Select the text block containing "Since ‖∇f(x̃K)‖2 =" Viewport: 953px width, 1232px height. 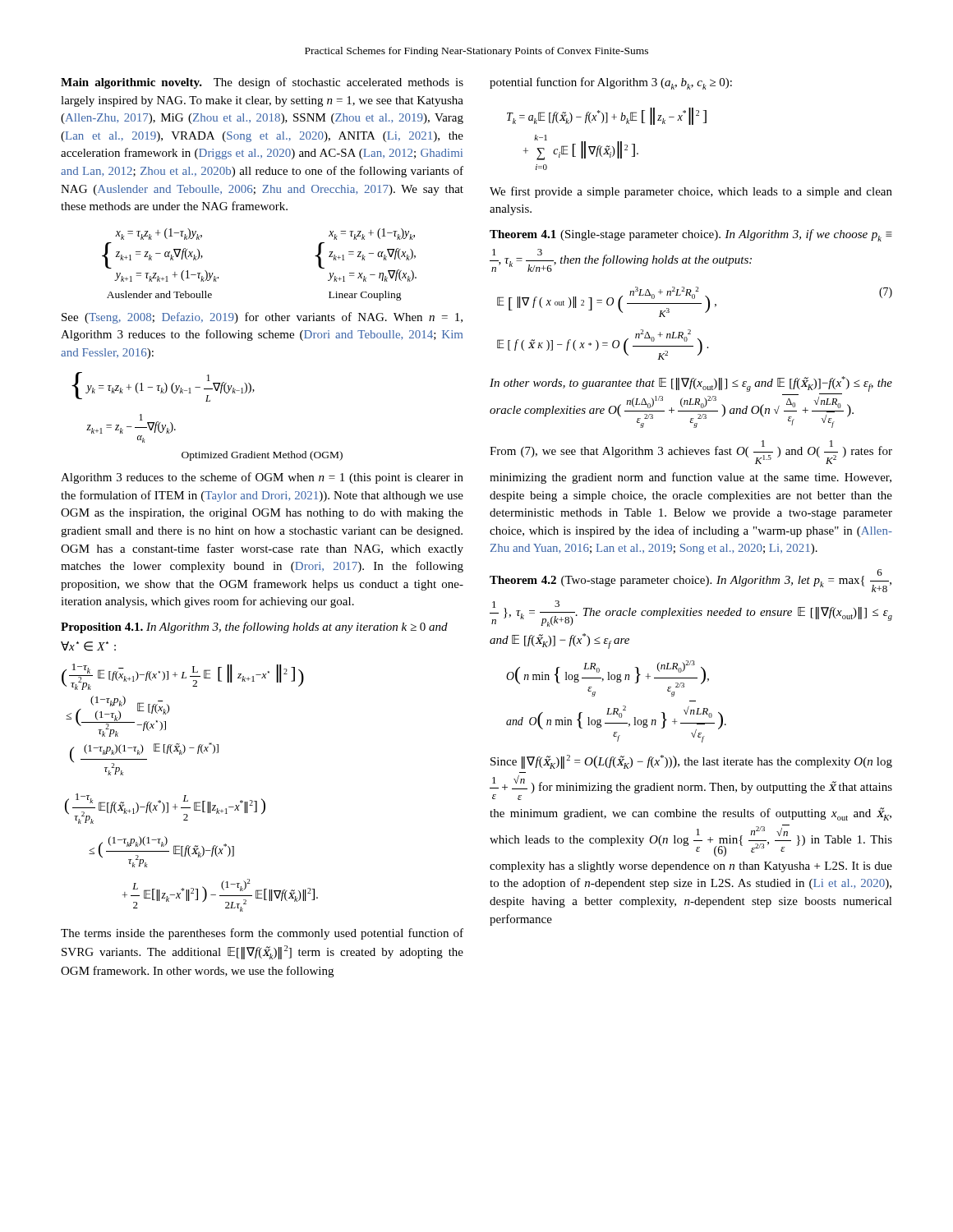coord(691,839)
